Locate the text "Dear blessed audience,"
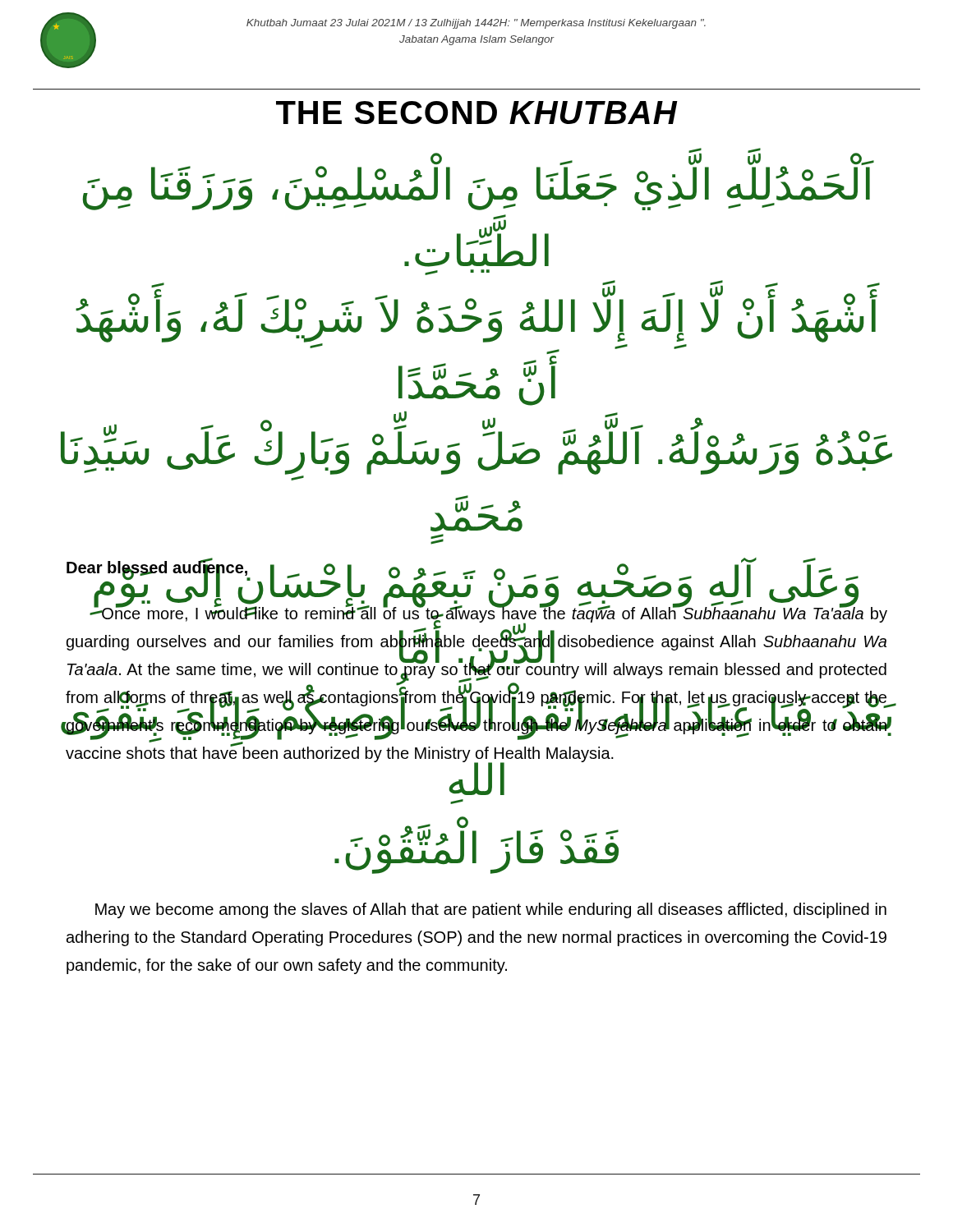Screen dimensions: 1232x953 157,568
